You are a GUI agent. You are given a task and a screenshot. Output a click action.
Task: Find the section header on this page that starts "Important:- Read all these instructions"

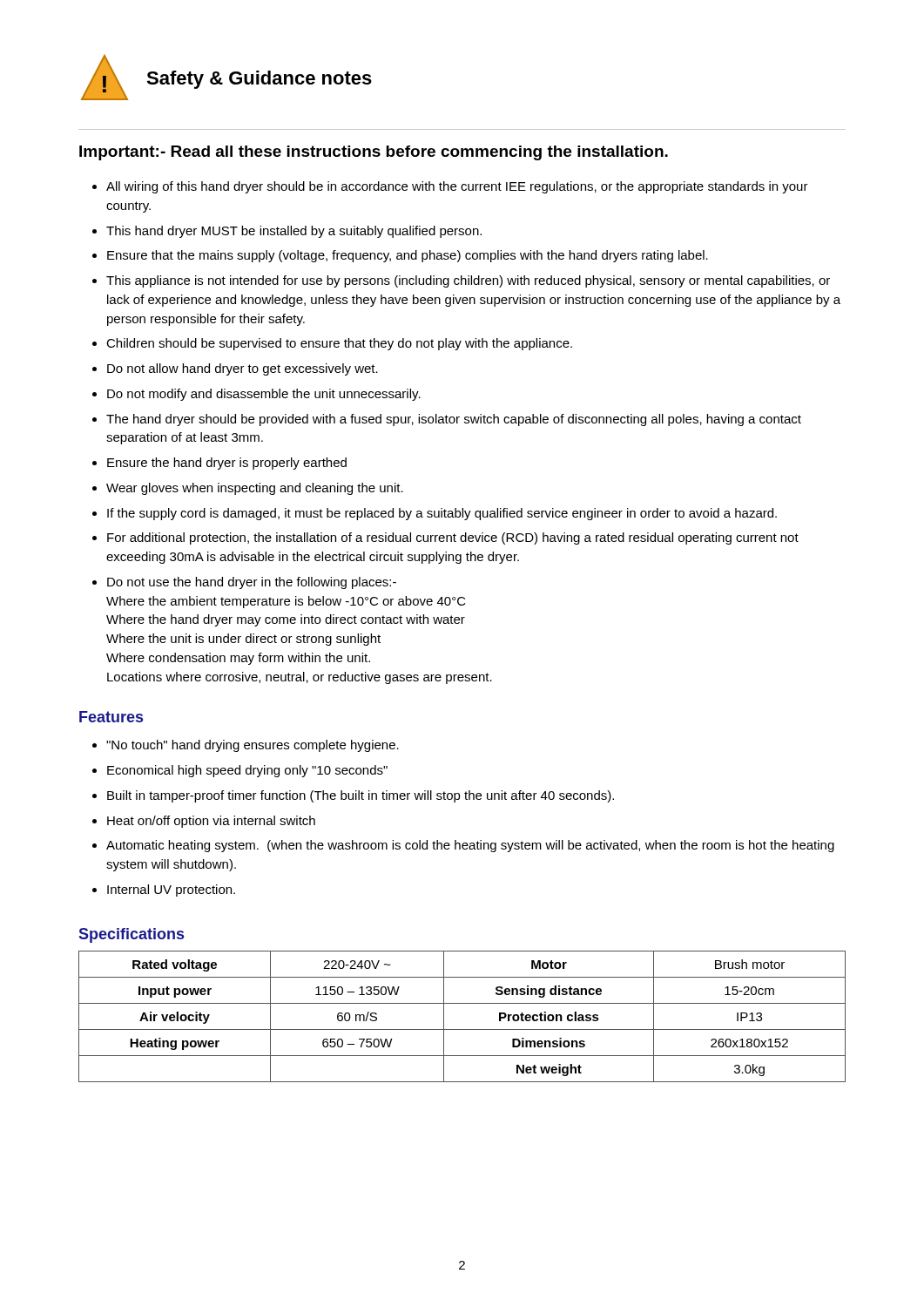point(373,151)
